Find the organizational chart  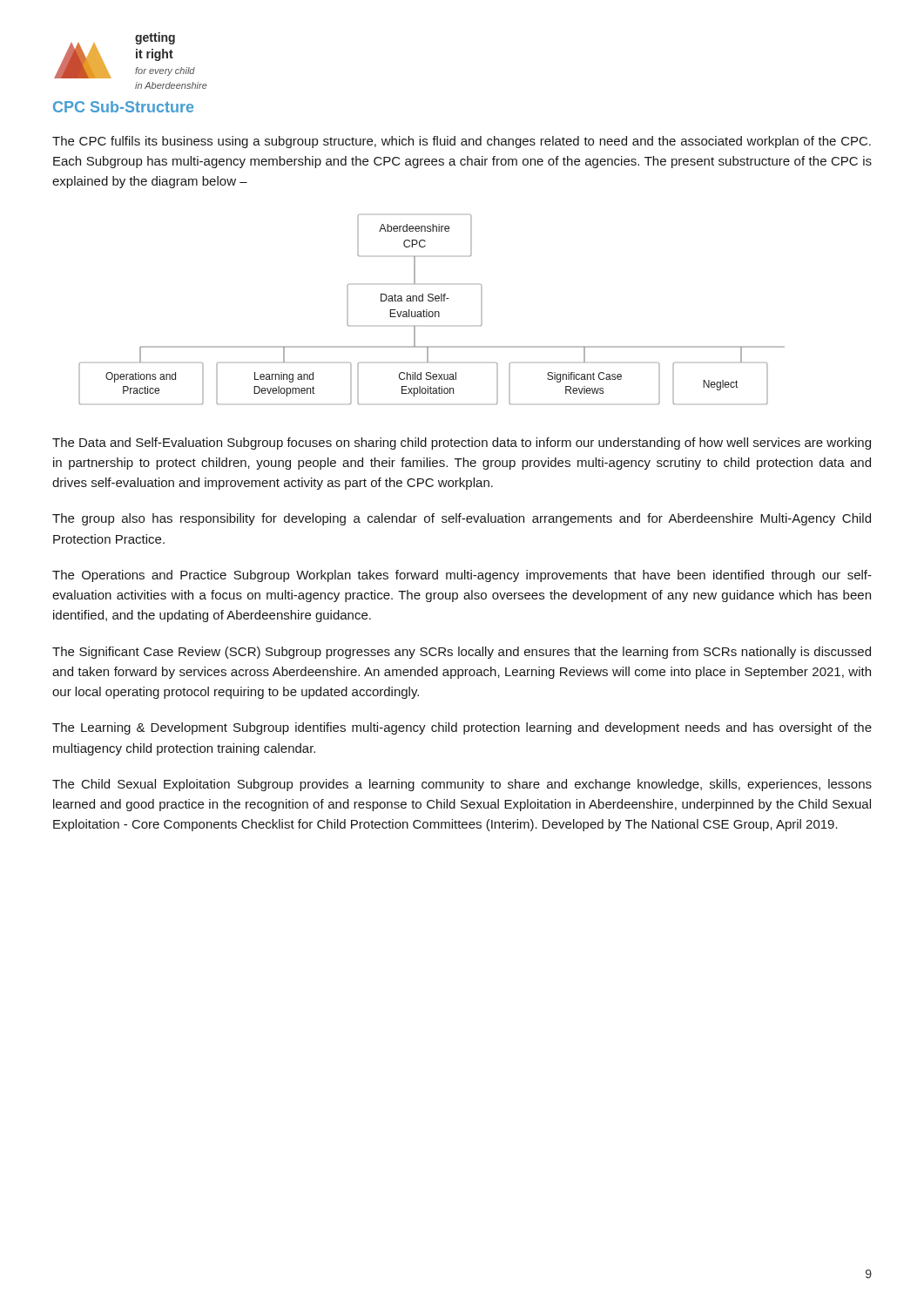pos(462,307)
